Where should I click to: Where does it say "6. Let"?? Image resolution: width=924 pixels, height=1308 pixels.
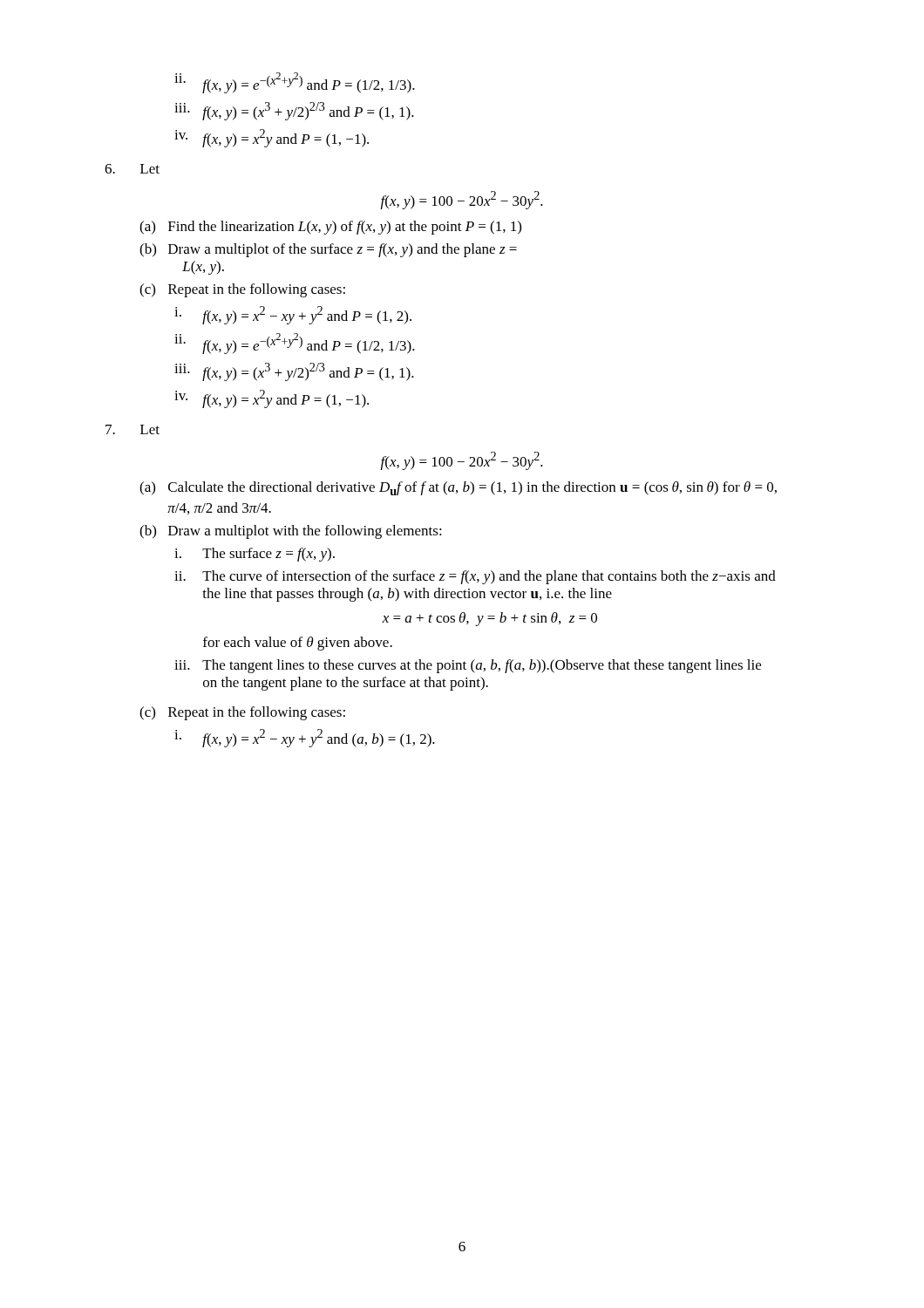[x=154, y=169]
